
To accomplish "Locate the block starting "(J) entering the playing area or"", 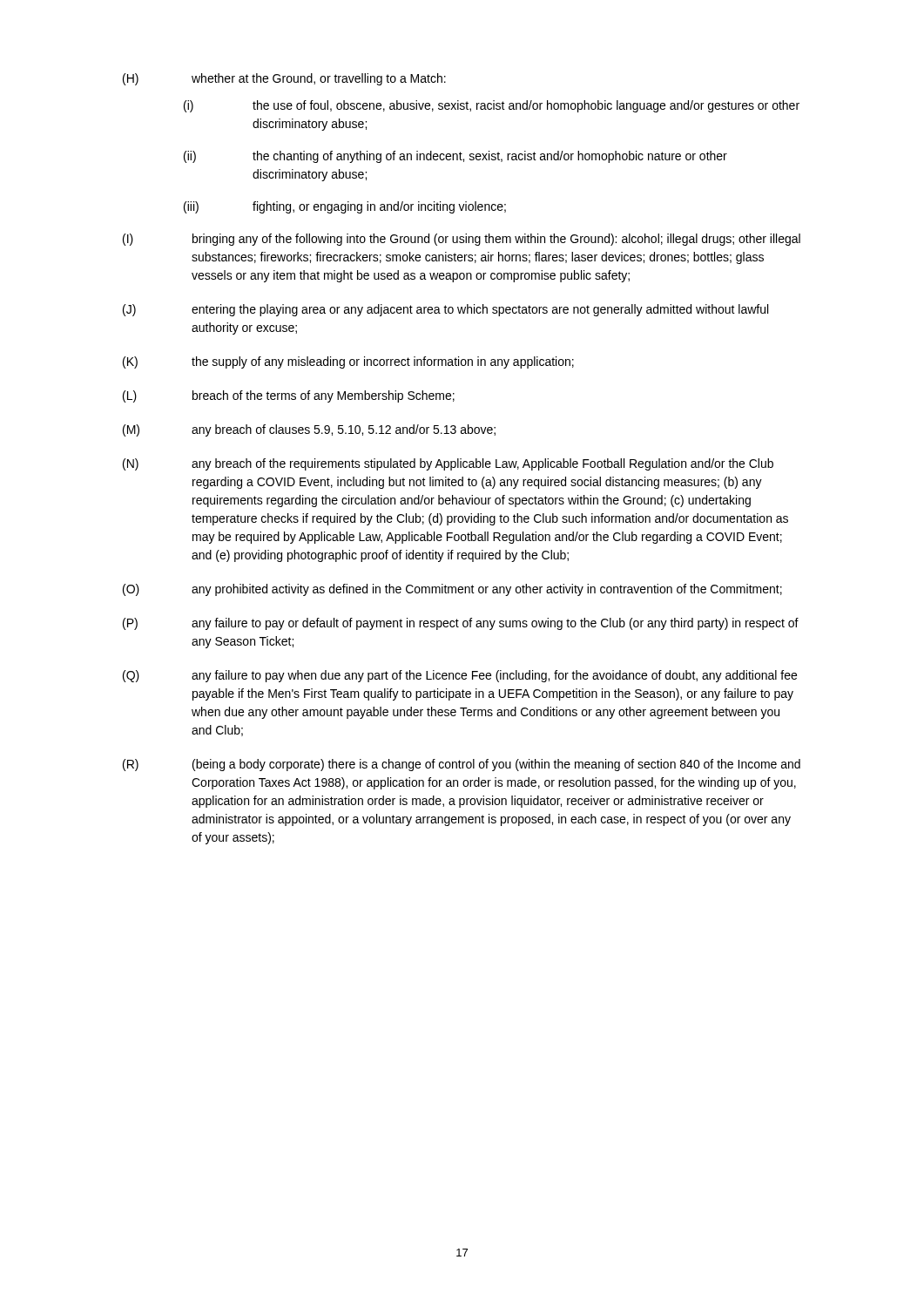I will coord(462,319).
